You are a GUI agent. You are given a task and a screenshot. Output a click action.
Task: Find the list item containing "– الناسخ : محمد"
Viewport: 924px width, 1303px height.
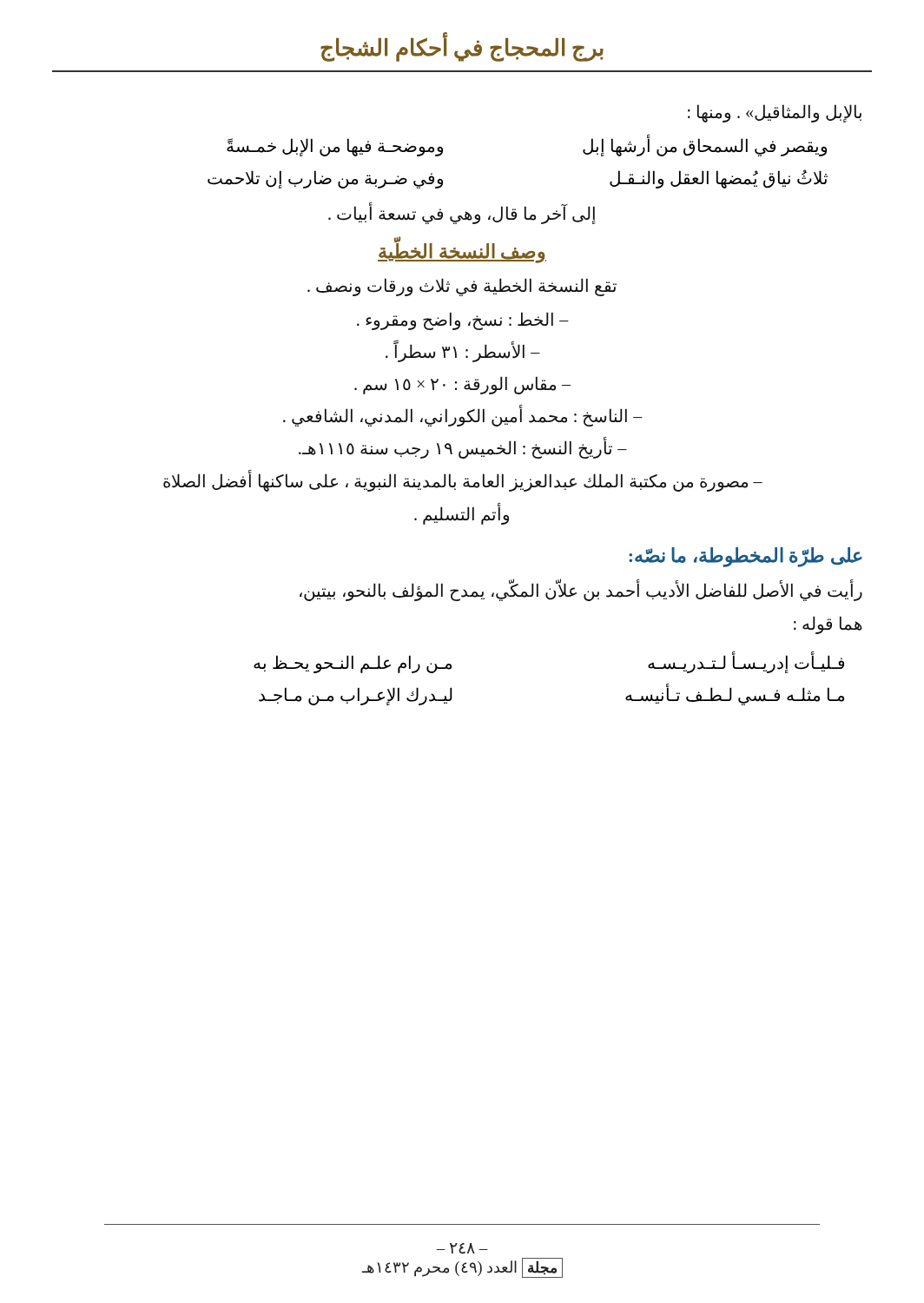pyautogui.click(x=462, y=416)
